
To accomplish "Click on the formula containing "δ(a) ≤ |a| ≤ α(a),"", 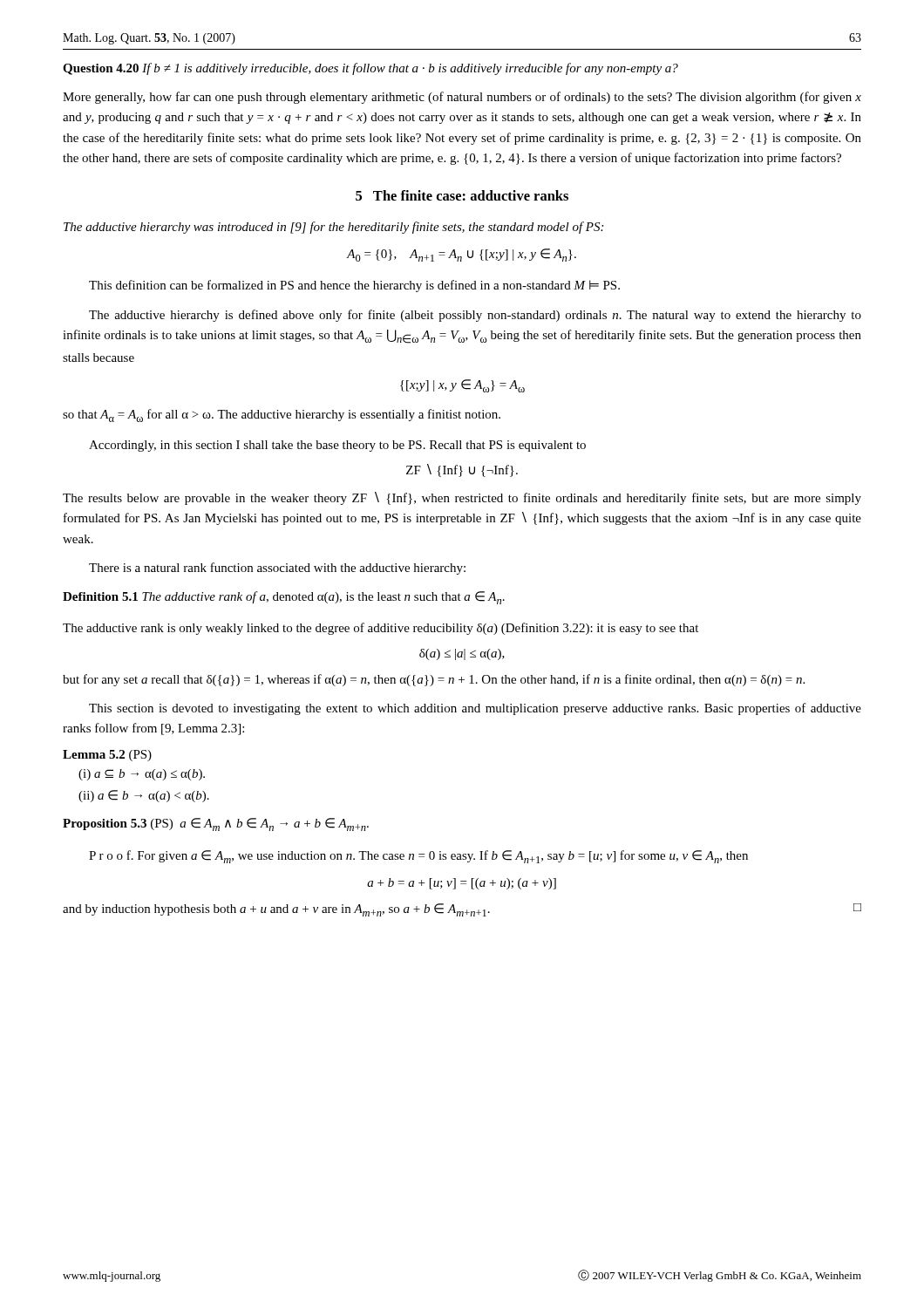I will pos(462,653).
